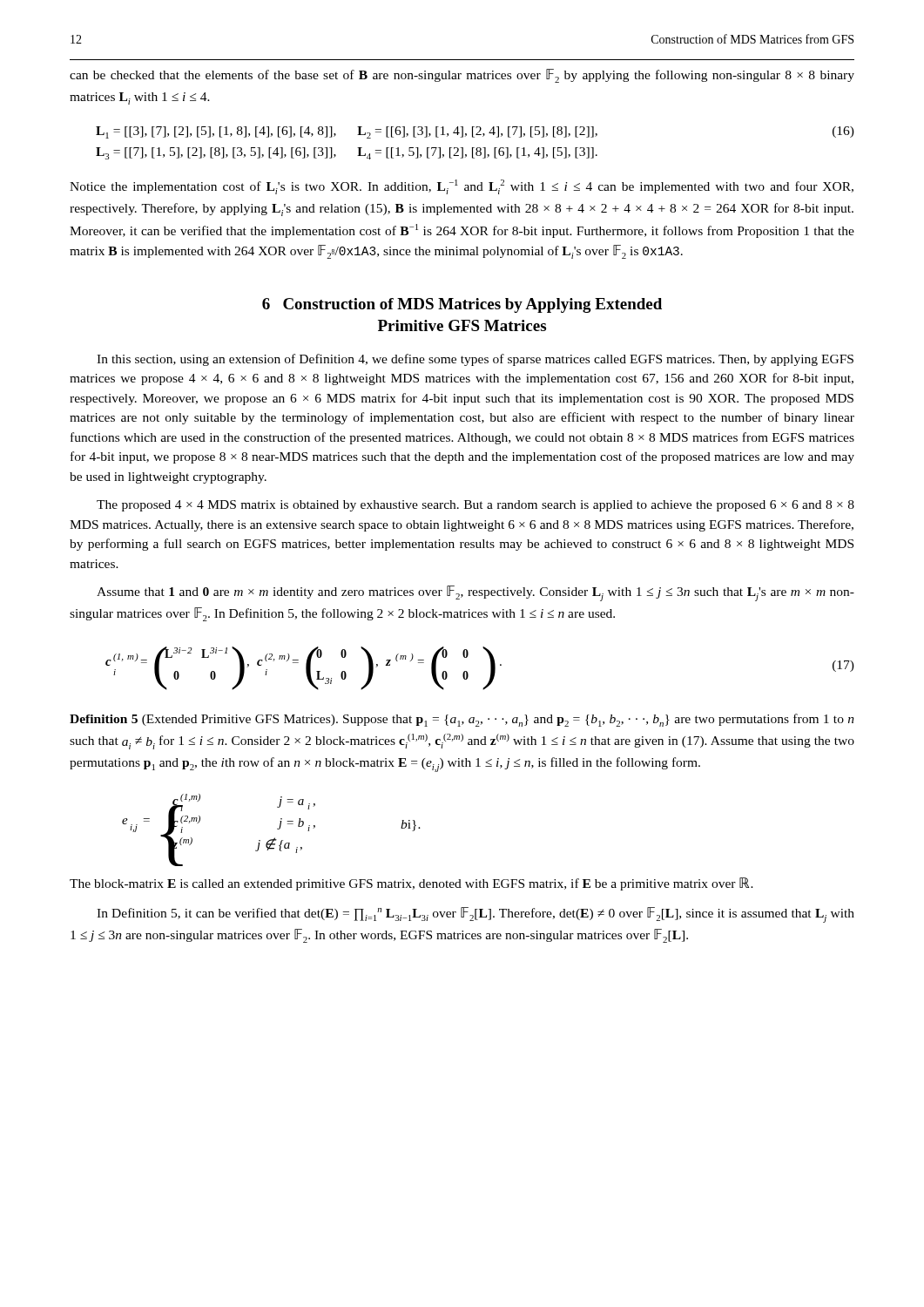Select the block starting "can be checked that"
Image resolution: width=924 pixels, height=1307 pixels.
click(462, 87)
